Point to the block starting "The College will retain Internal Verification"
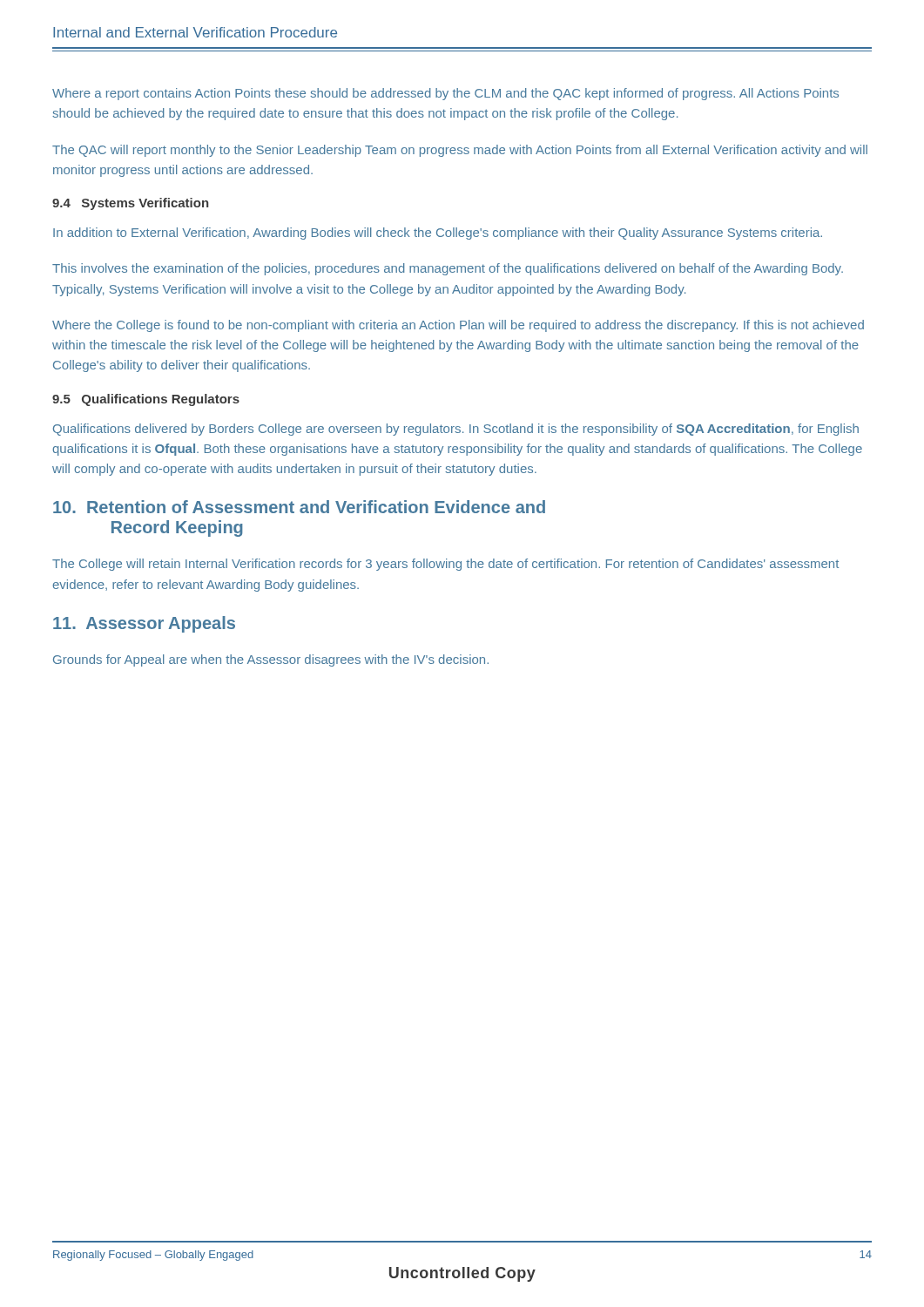 [x=446, y=574]
